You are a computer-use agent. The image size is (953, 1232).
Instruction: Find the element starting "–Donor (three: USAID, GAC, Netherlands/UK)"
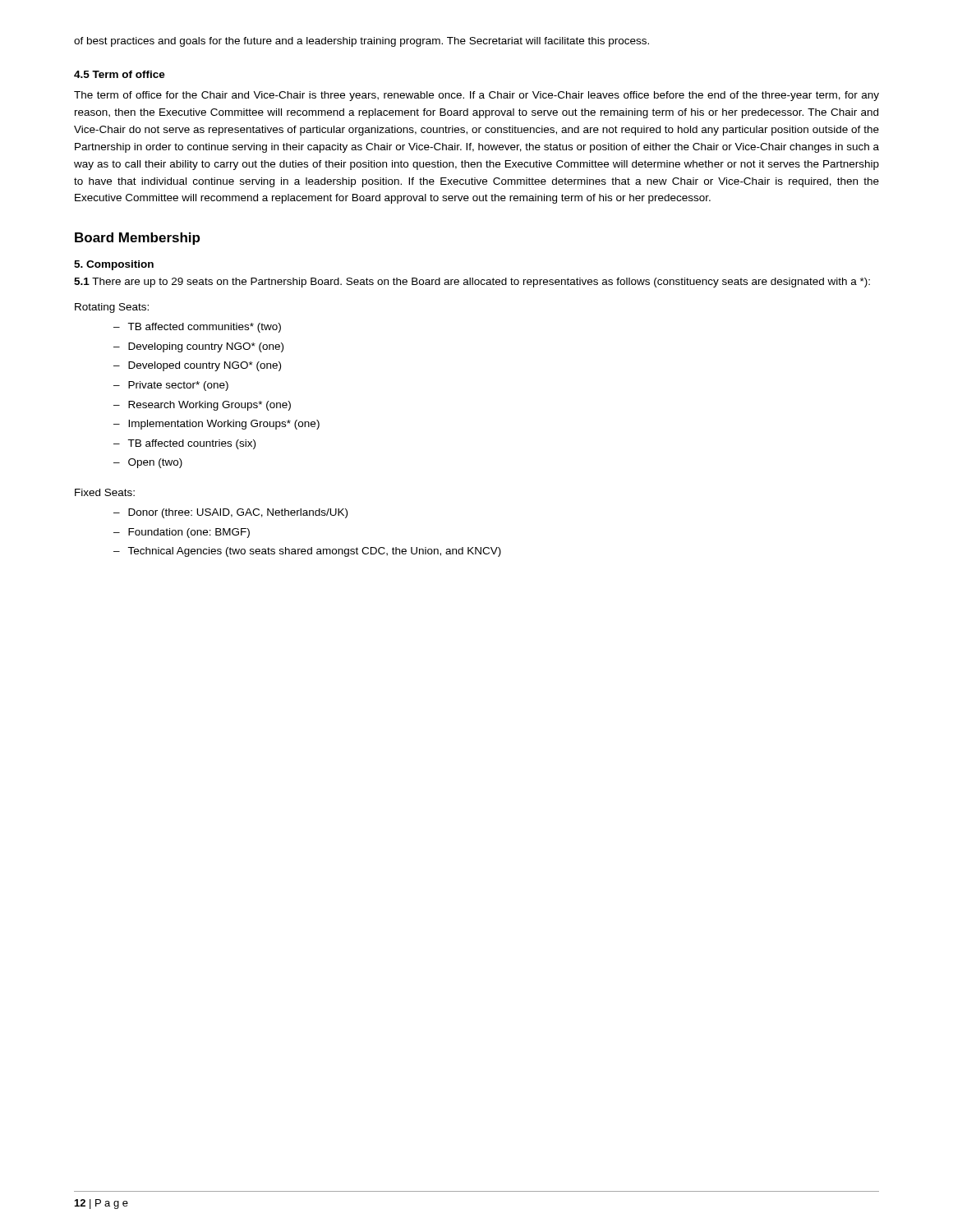[x=231, y=512]
